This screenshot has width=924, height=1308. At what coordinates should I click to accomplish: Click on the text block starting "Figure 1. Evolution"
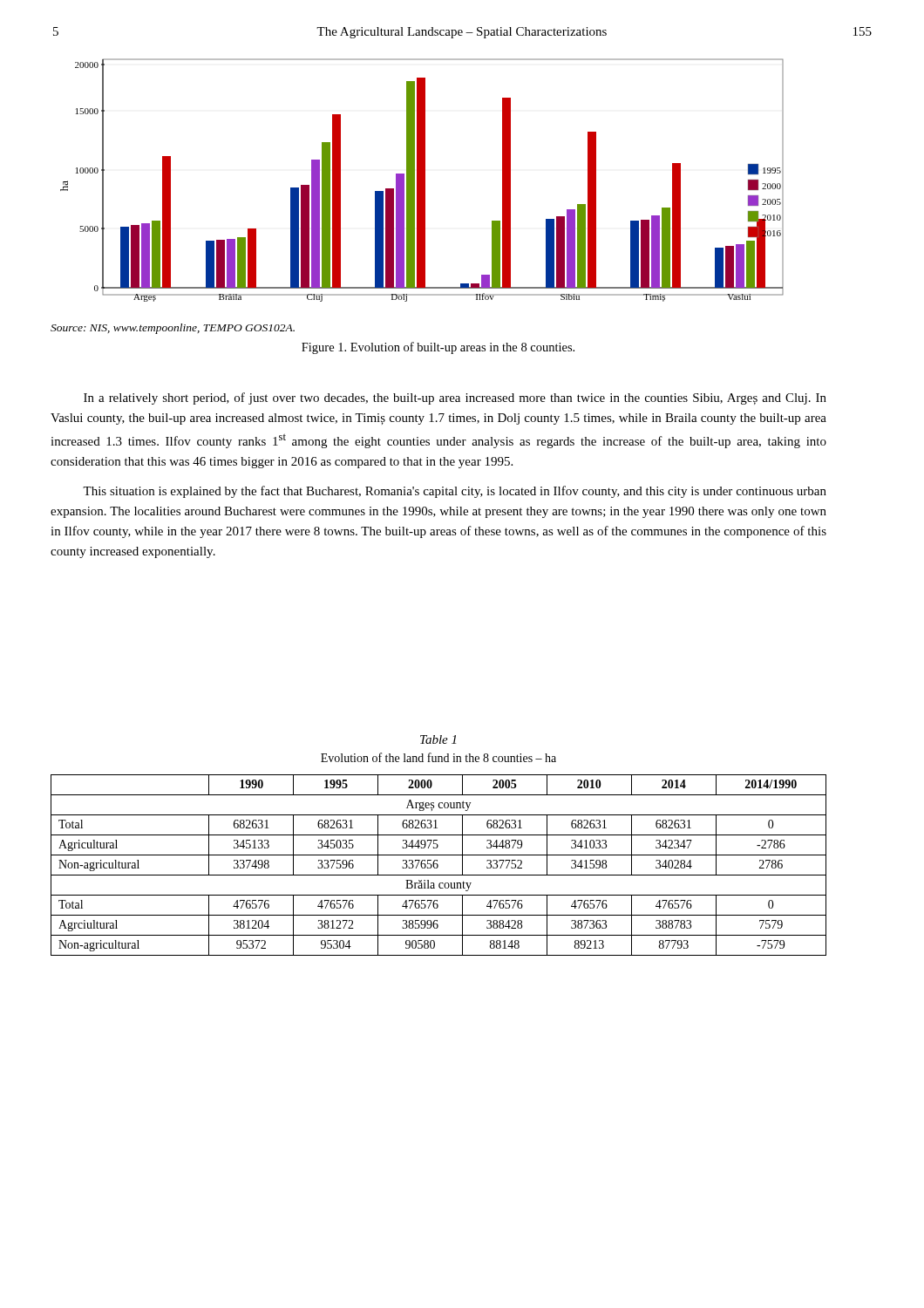tap(438, 347)
